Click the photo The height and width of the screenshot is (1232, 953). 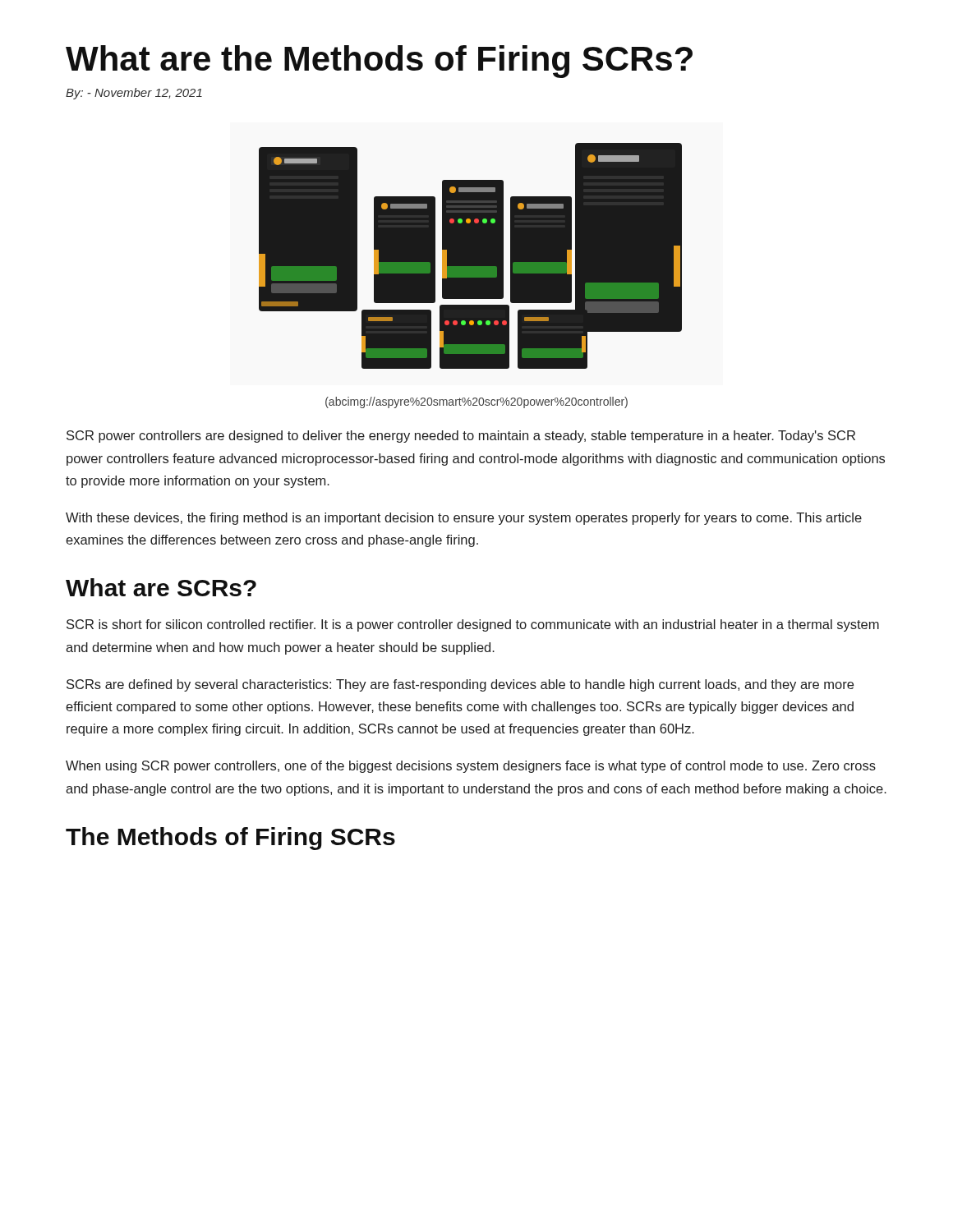point(476,256)
